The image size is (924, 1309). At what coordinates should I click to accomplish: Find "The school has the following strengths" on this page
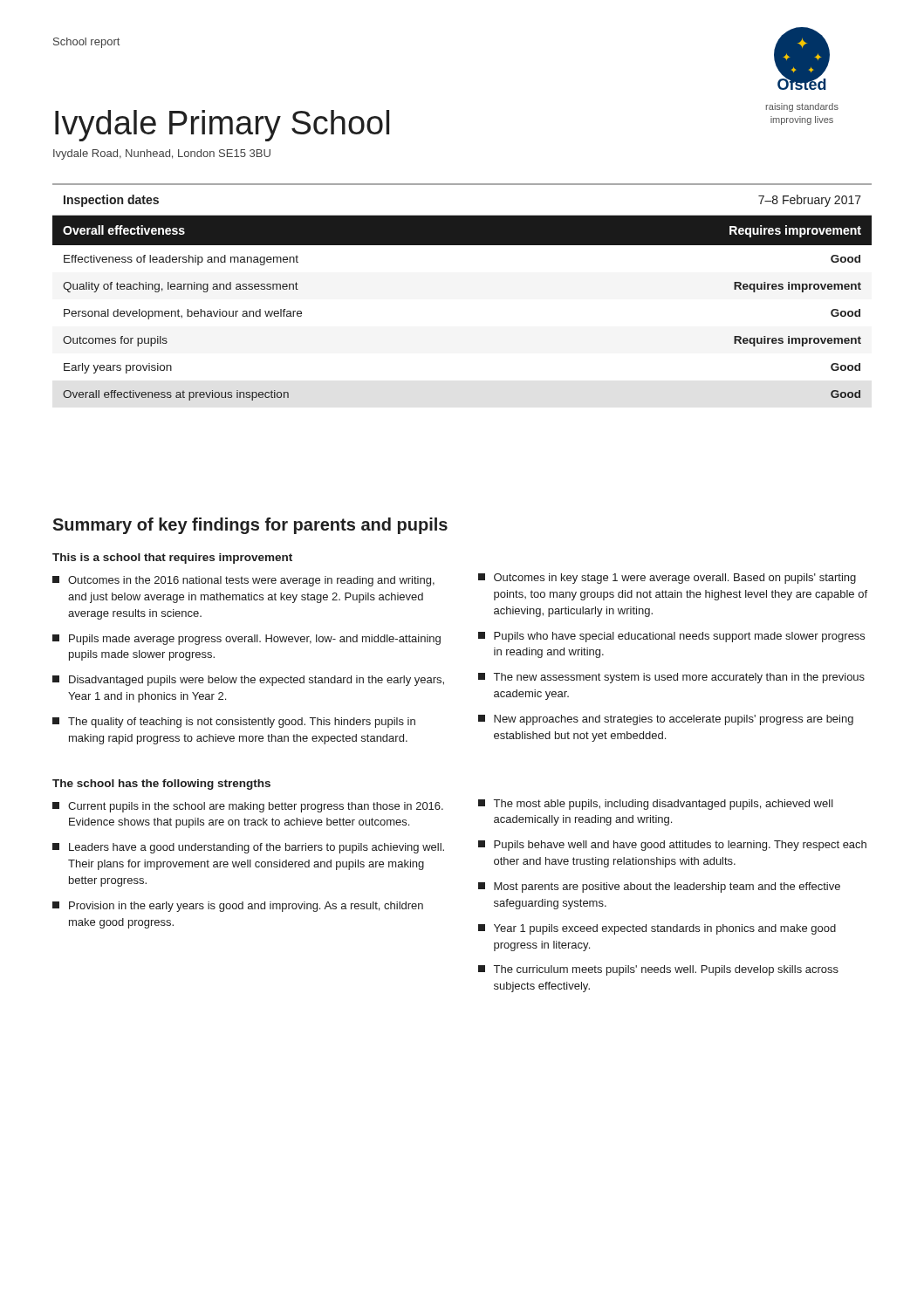pyautogui.click(x=249, y=783)
